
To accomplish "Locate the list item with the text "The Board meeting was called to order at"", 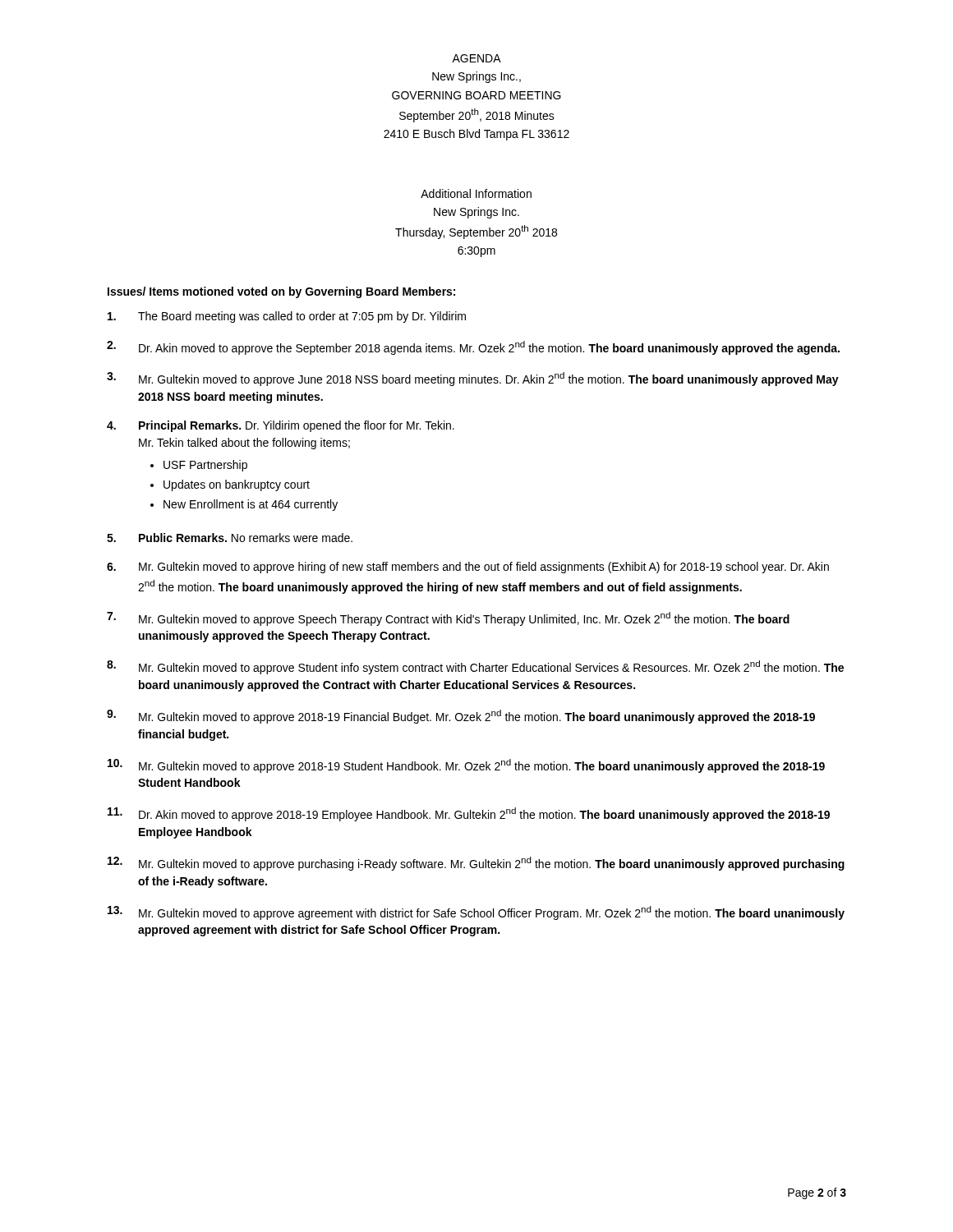I will click(x=476, y=317).
